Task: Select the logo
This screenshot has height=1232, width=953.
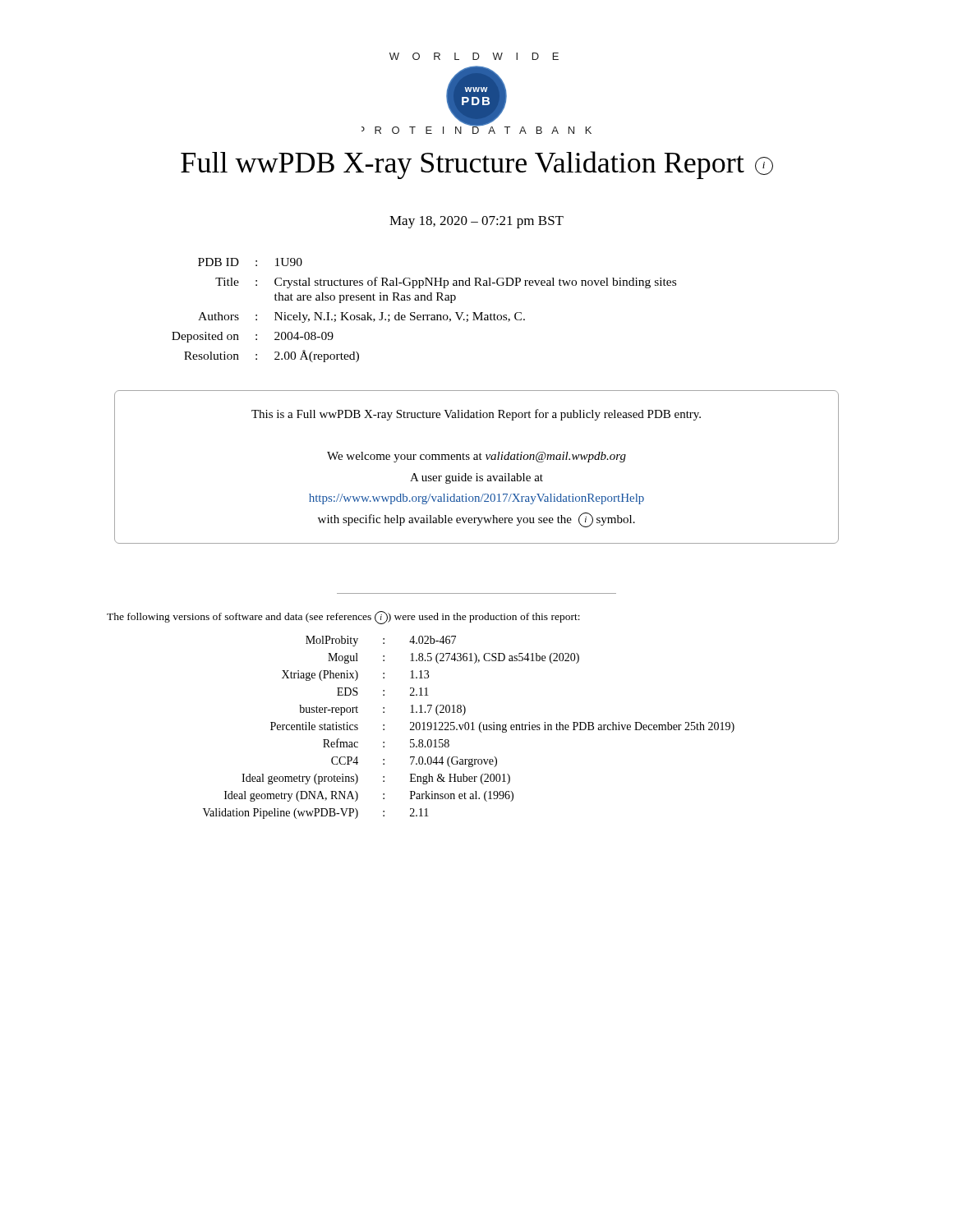Action: [476, 92]
